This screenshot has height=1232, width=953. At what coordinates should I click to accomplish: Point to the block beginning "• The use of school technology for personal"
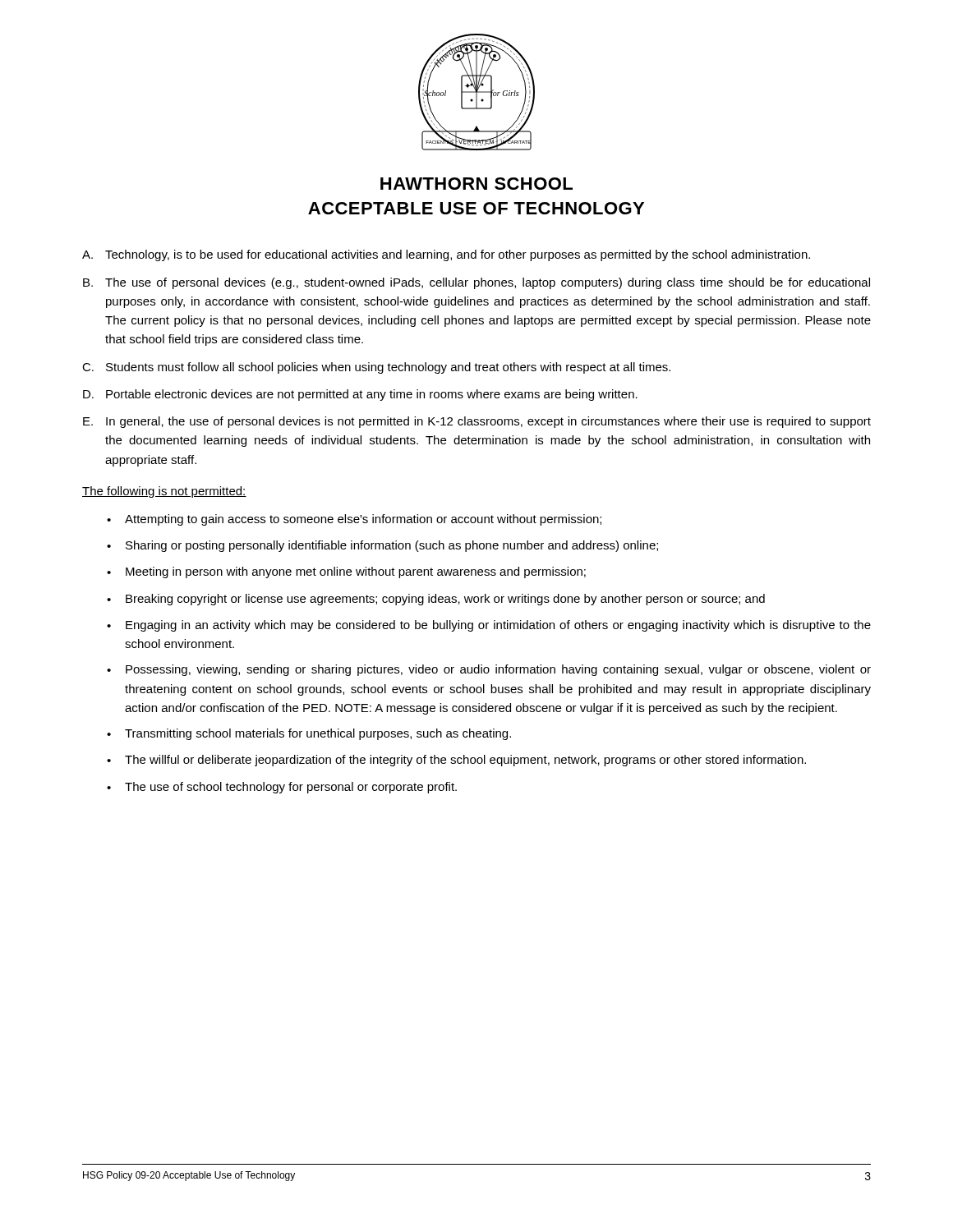282,788
